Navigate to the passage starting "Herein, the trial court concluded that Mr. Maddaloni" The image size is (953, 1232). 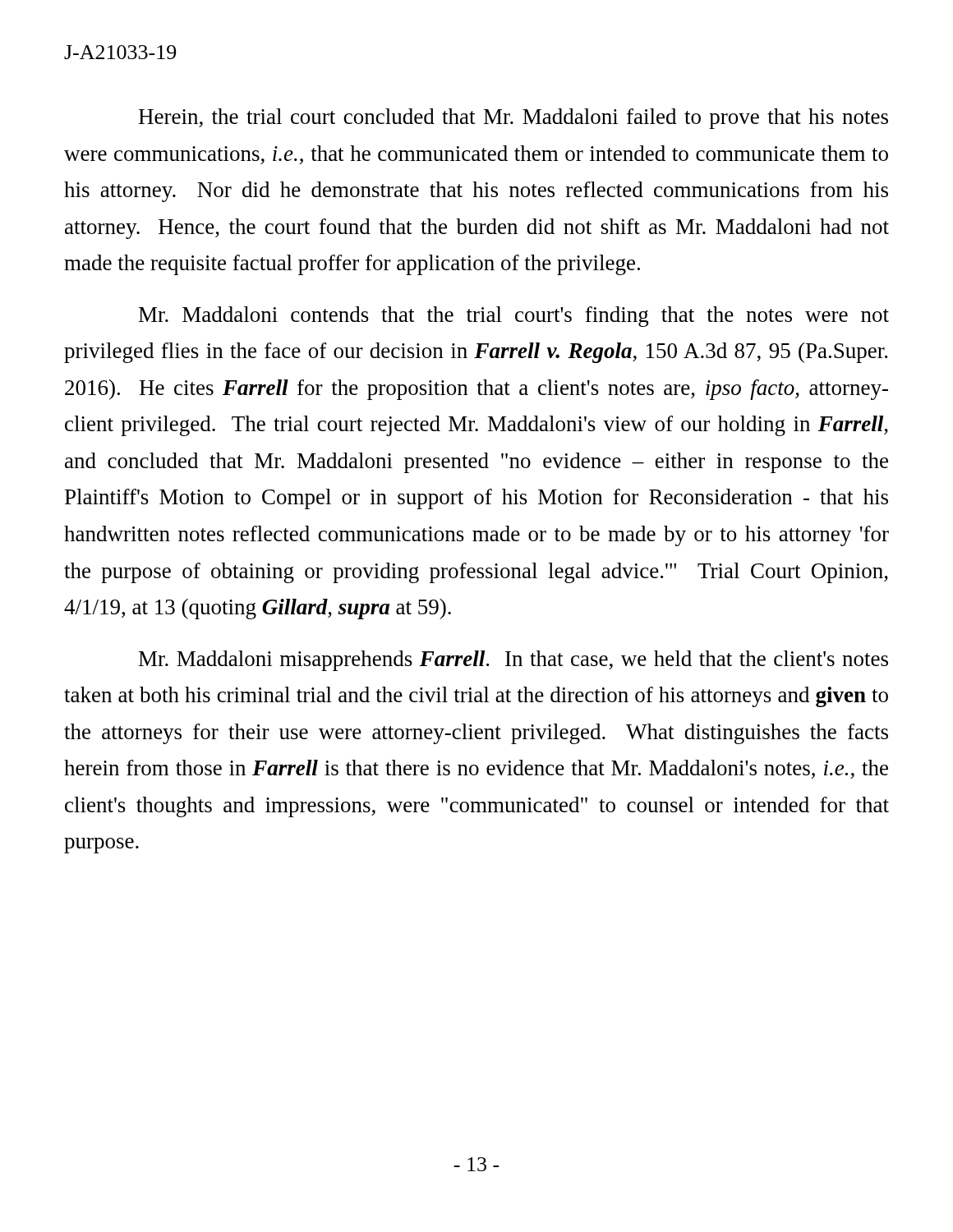(476, 190)
